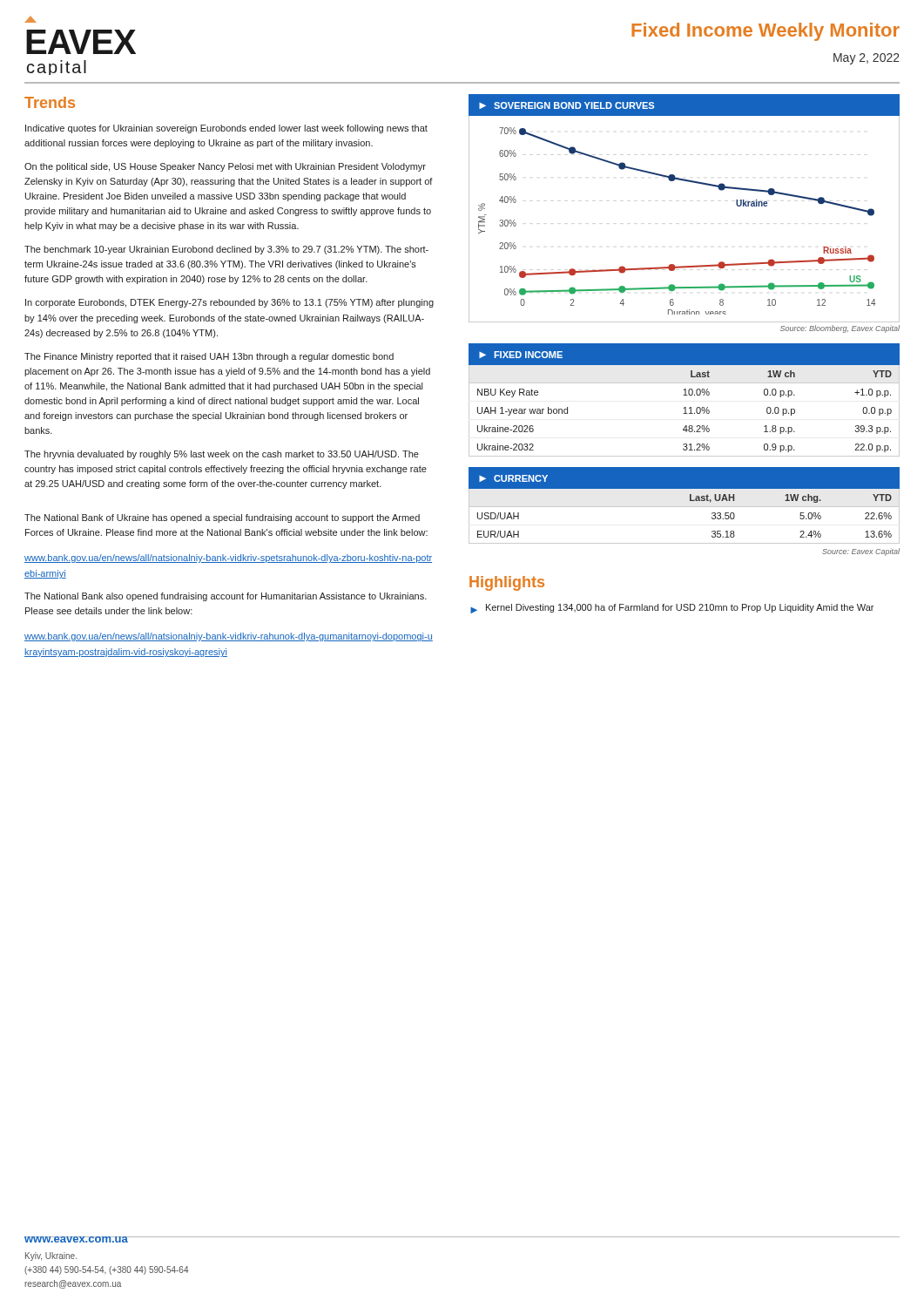
Task: Navigate to the block starting "The hryvnia devaluated by"
Action: (x=226, y=469)
